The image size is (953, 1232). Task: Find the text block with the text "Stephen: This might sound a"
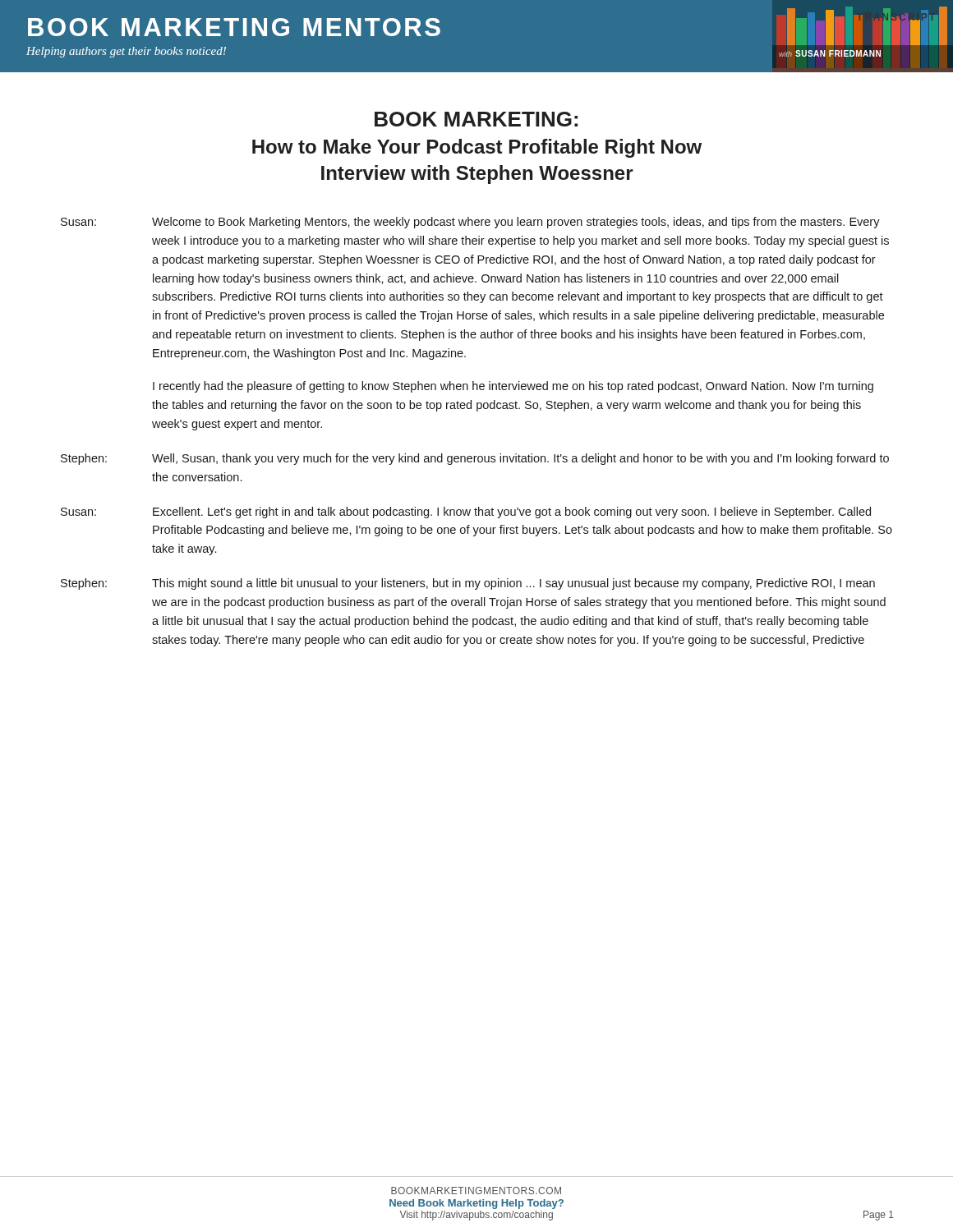476,619
